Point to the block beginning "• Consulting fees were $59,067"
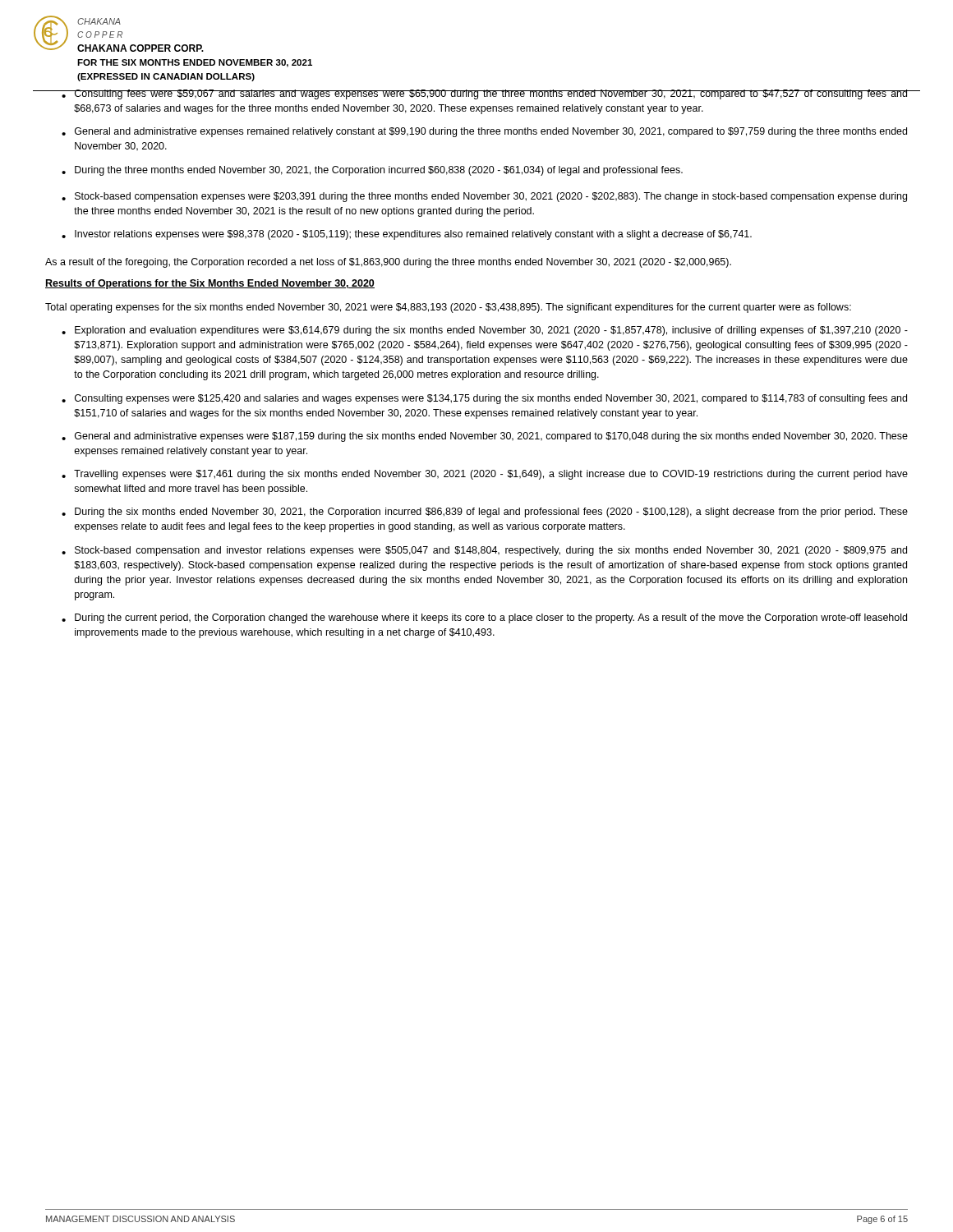The width and height of the screenshot is (953, 1232). (x=476, y=101)
